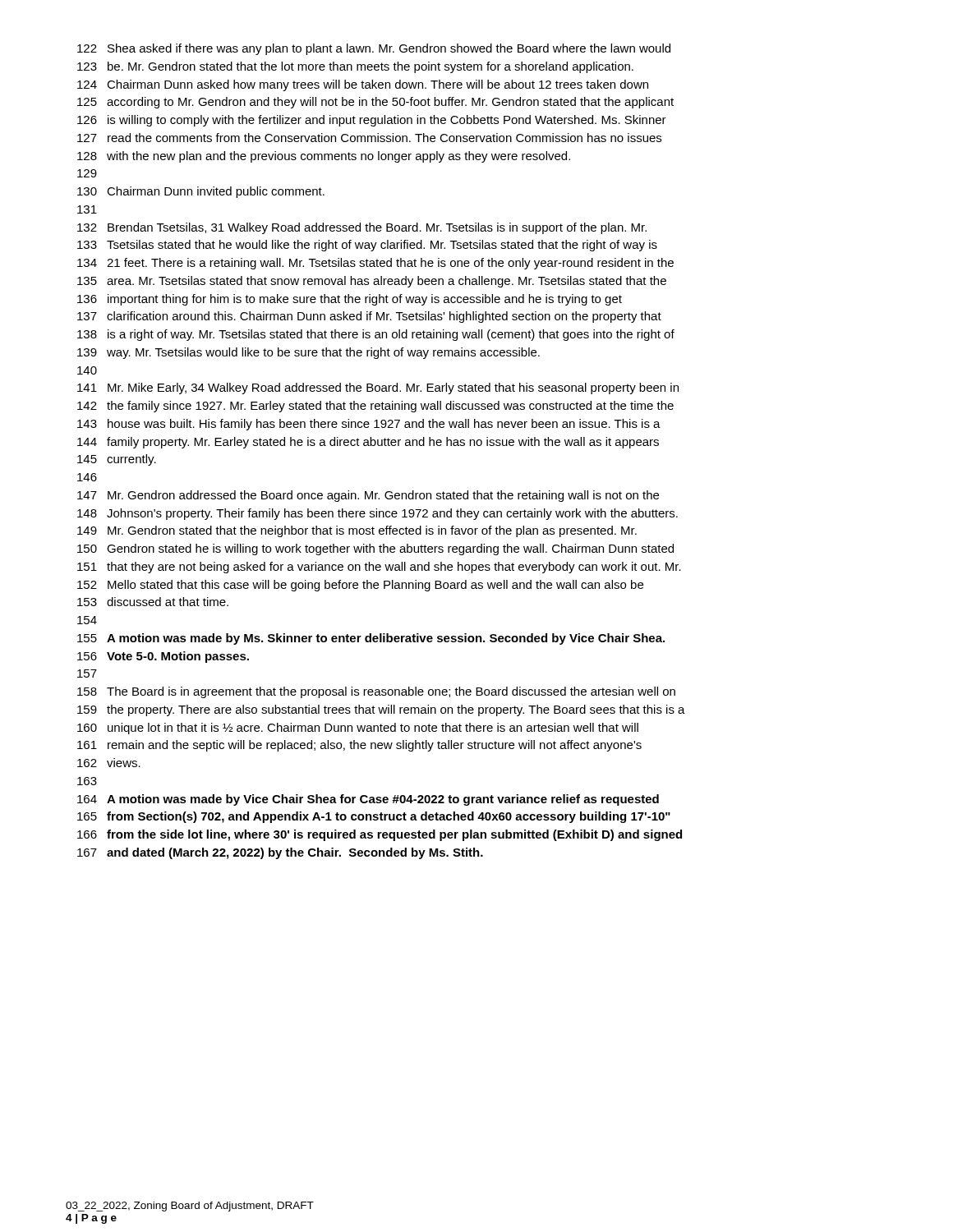953x1232 pixels.
Task: Find the text starting "145 currently."
Action: pos(117,460)
